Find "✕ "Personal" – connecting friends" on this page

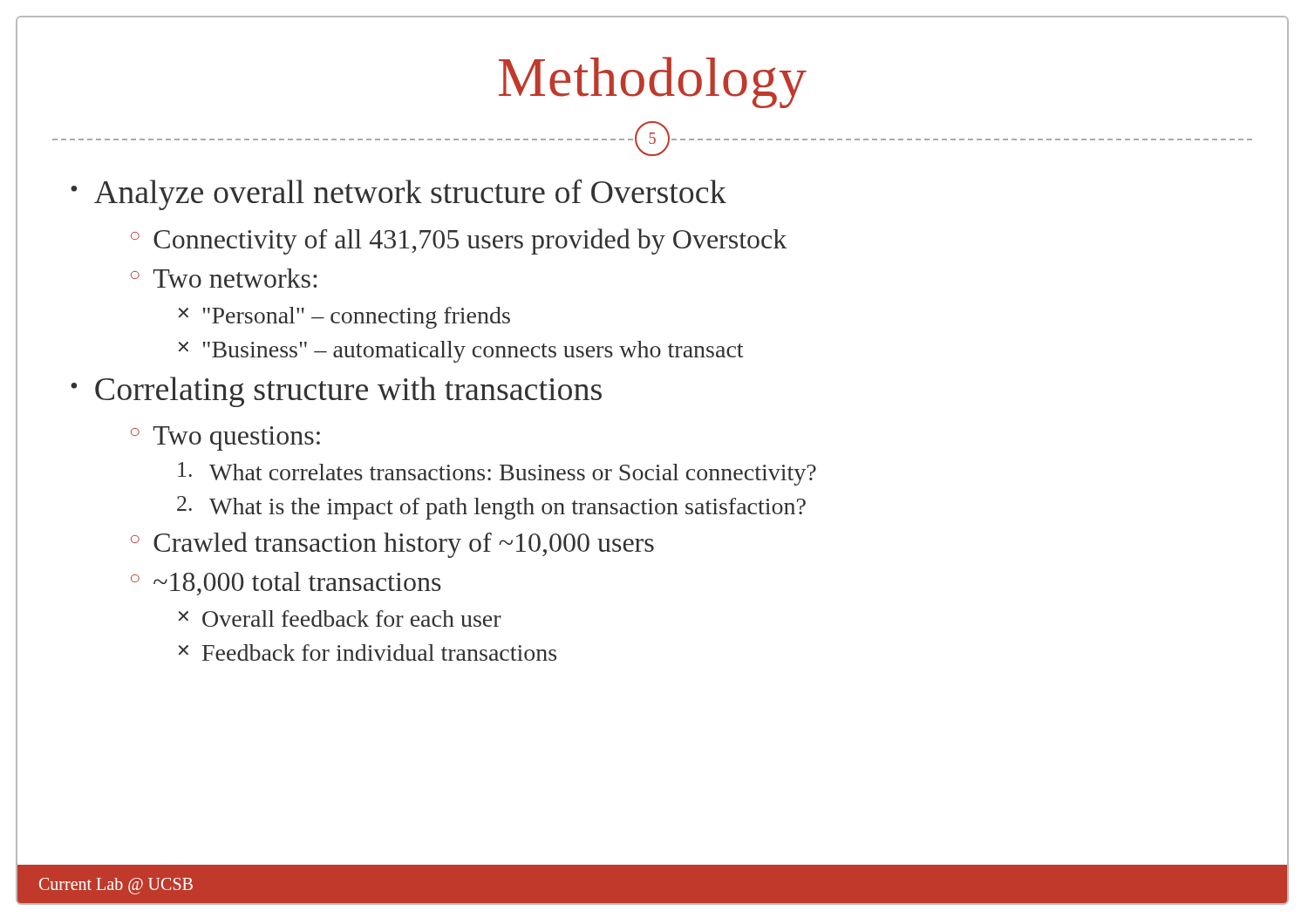pyautogui.click(x=344, y=315)
